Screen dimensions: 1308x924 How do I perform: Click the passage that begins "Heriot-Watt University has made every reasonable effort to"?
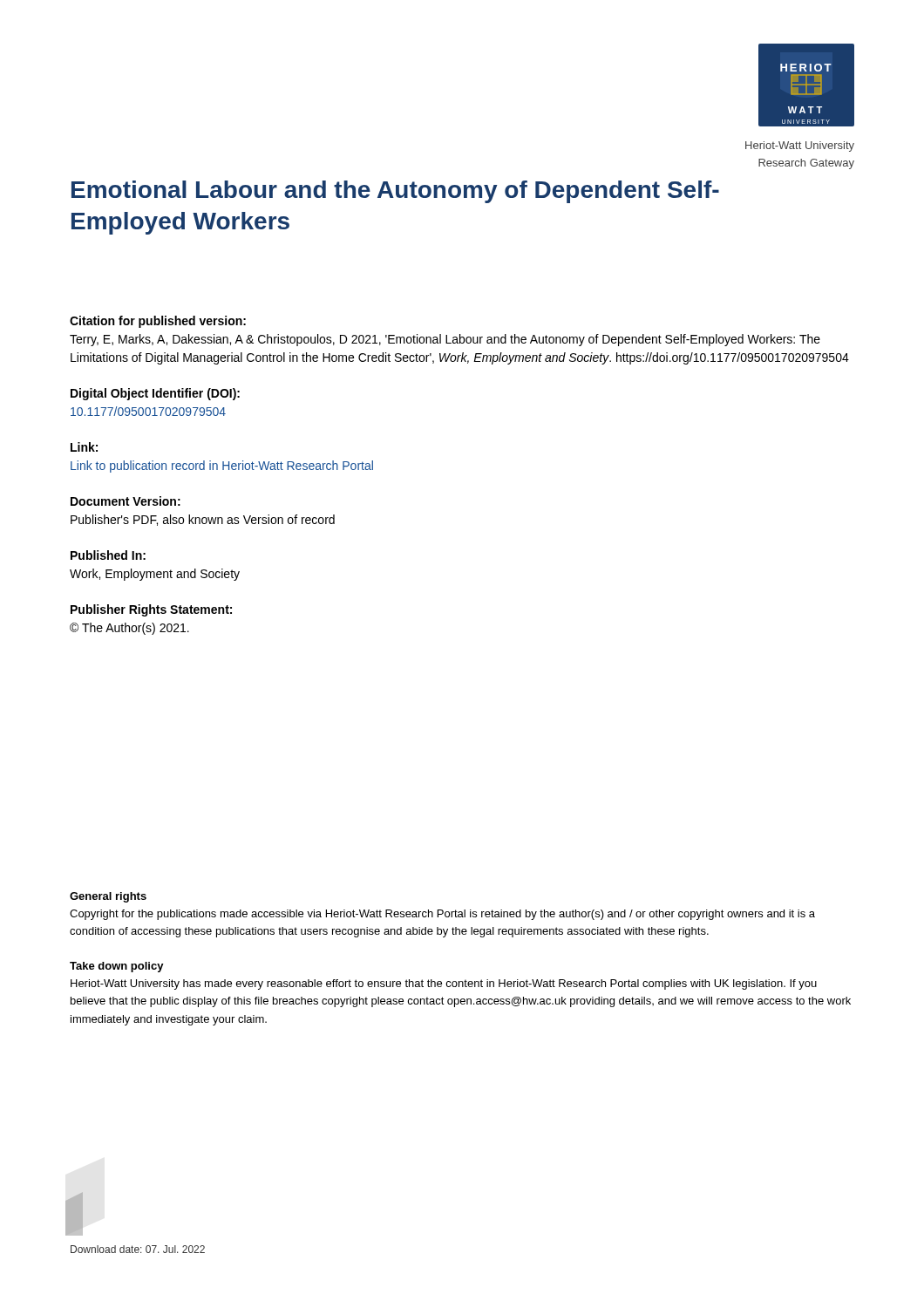460,1001
